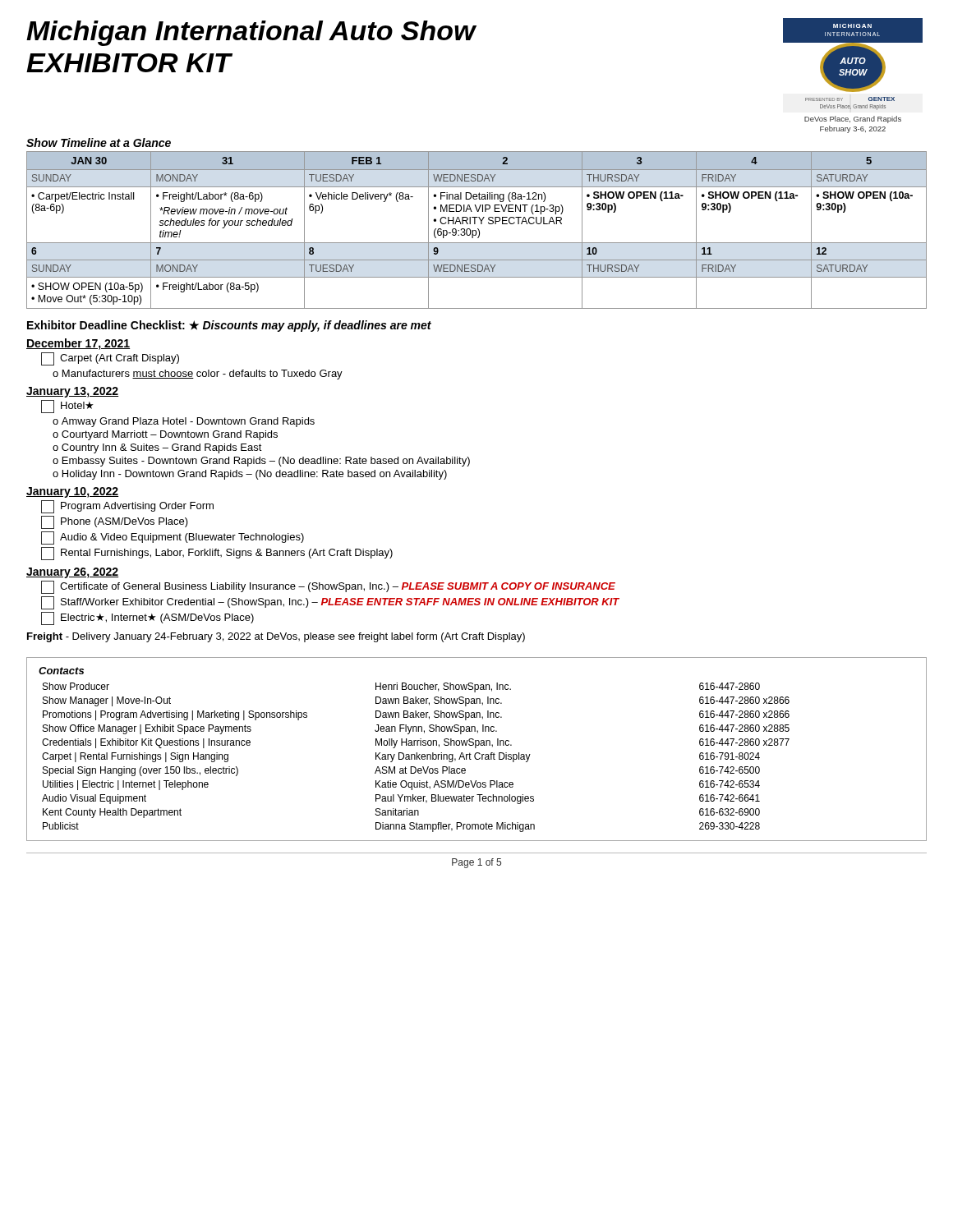Select a logo
The image size is (953, 1232).
click(x=853, y=76)
